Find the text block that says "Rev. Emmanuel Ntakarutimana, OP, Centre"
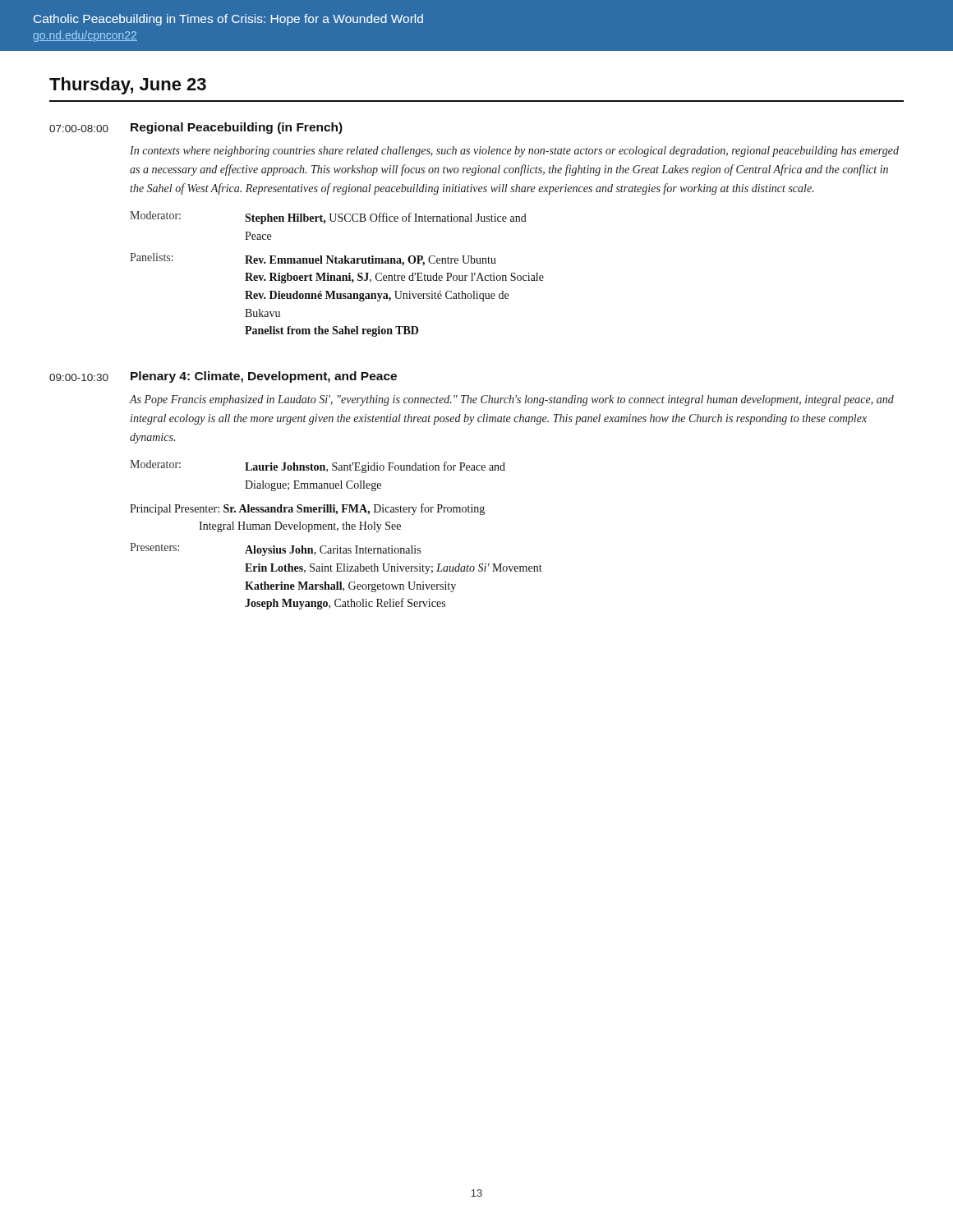Image resolution: width=953 pixels, height=1232 pixels. 394,295
